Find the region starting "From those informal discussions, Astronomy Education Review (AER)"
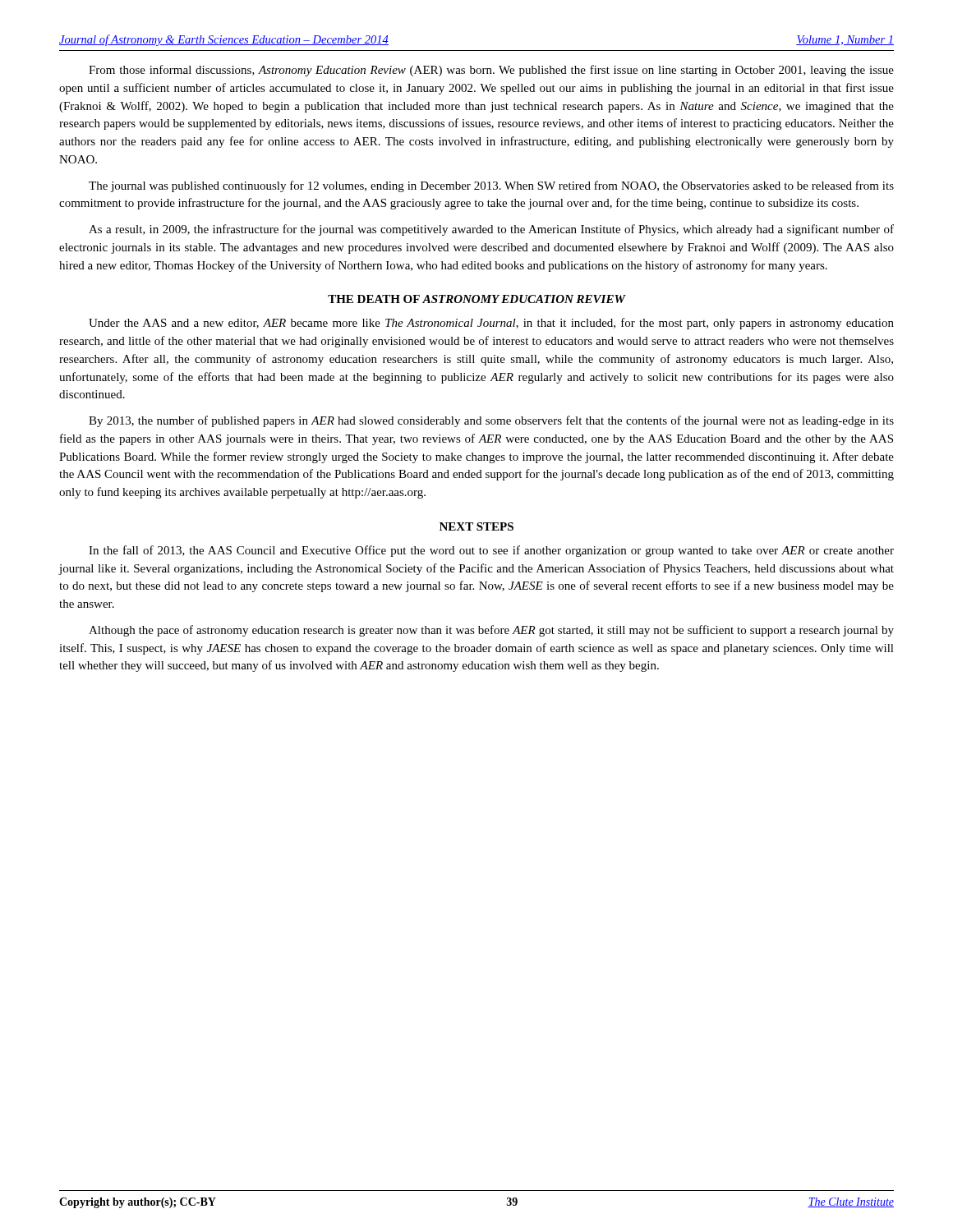The width and height of the screenshot is (953, 1232). point(476,114)
